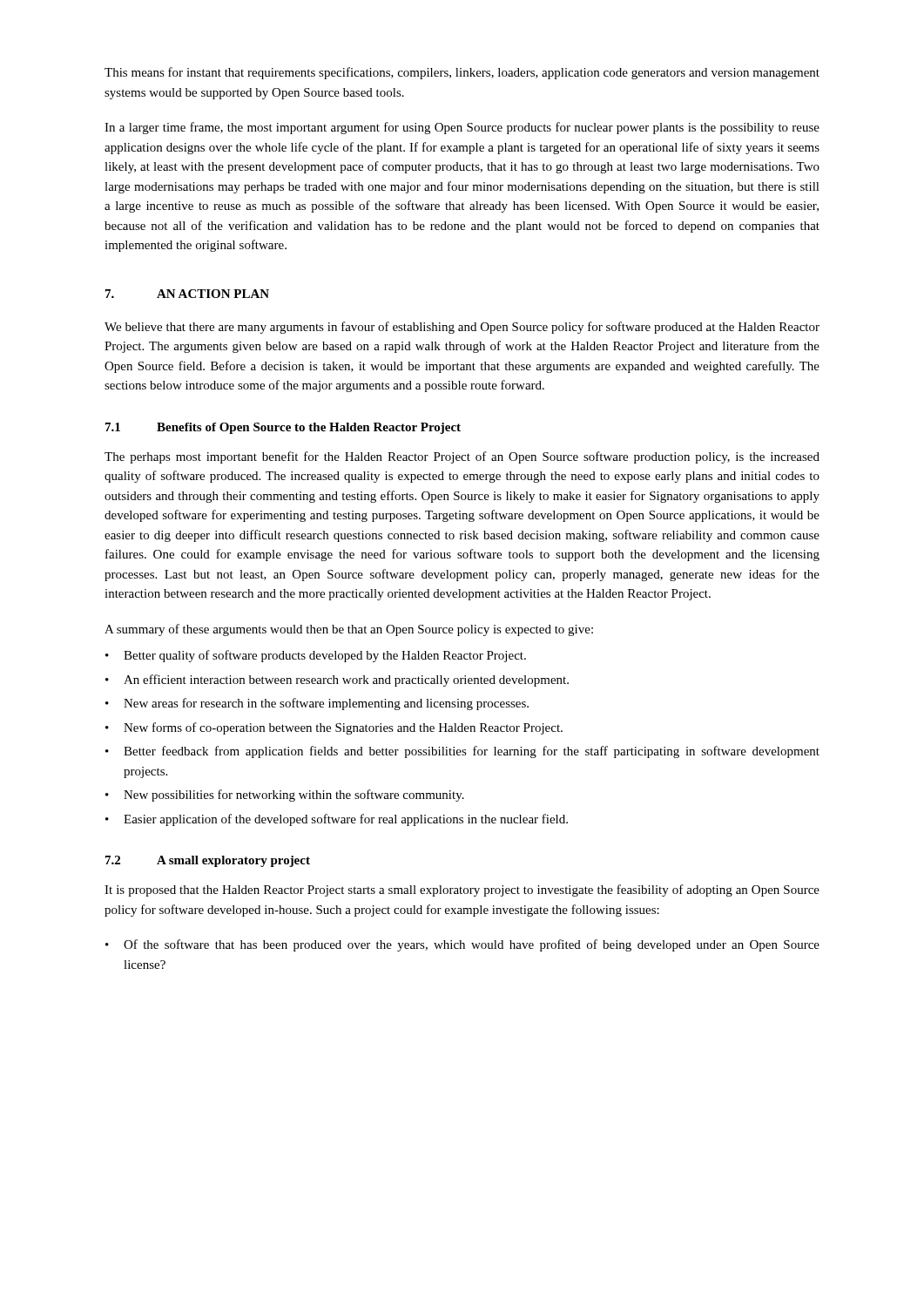Viewport: 924px width, 1307px height.
Task: Find the list item that reads "New possibilities for networking within the"
Action: coord(462,795)
